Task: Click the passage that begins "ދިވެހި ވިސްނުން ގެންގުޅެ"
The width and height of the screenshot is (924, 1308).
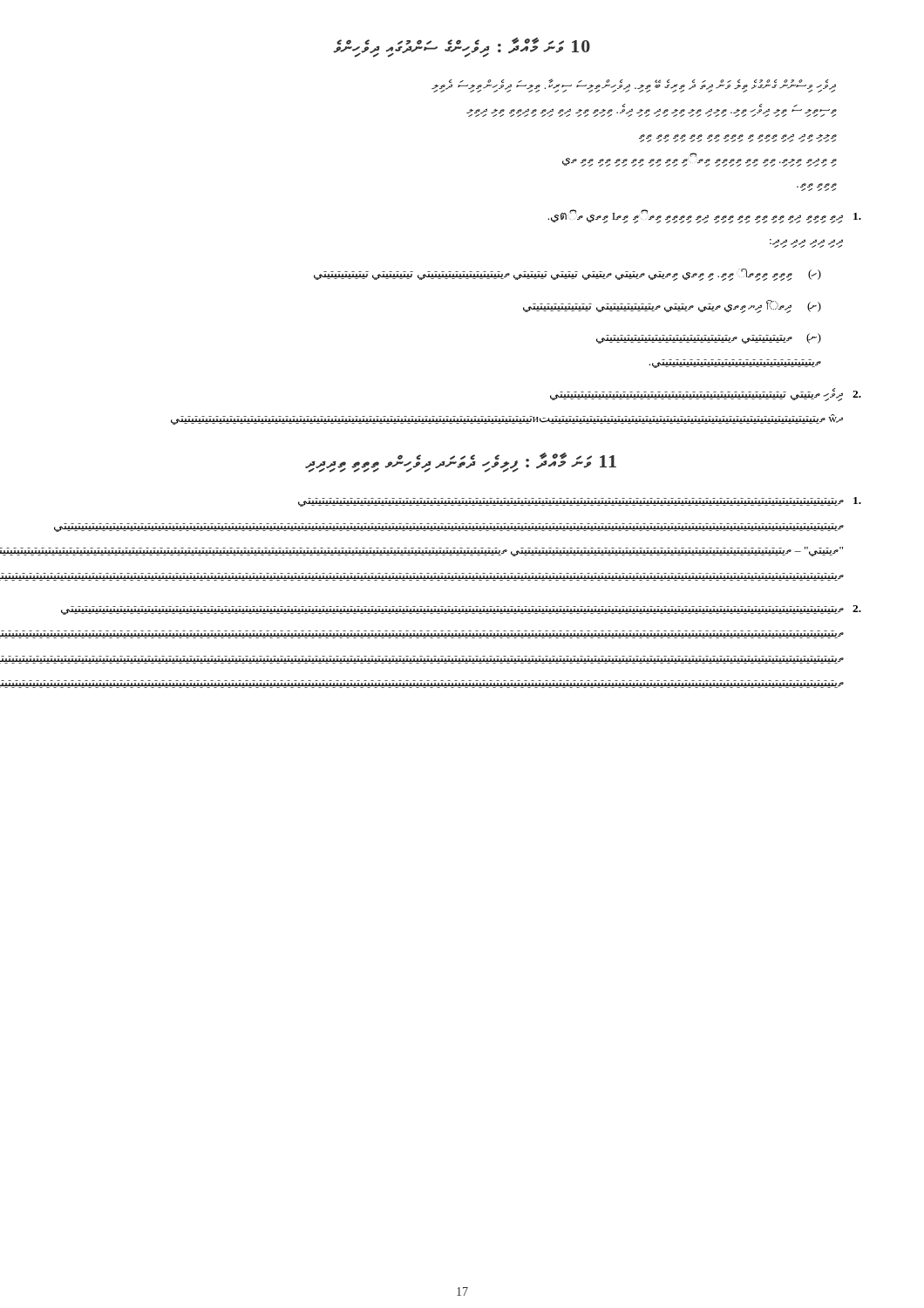Action: [634, 134]
